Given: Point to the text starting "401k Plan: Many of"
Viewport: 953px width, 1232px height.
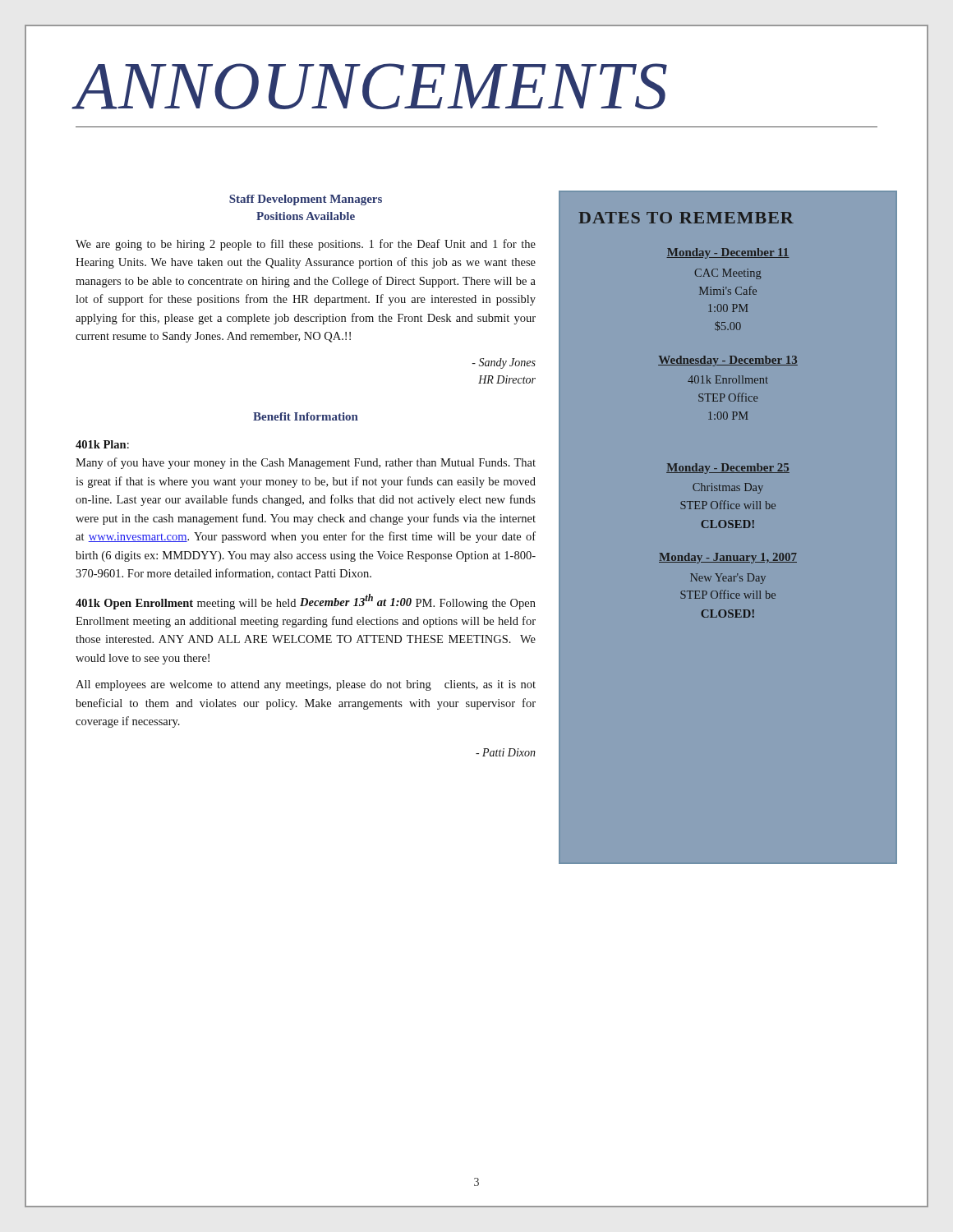Looking at the screenshot, I should (306, 509).
